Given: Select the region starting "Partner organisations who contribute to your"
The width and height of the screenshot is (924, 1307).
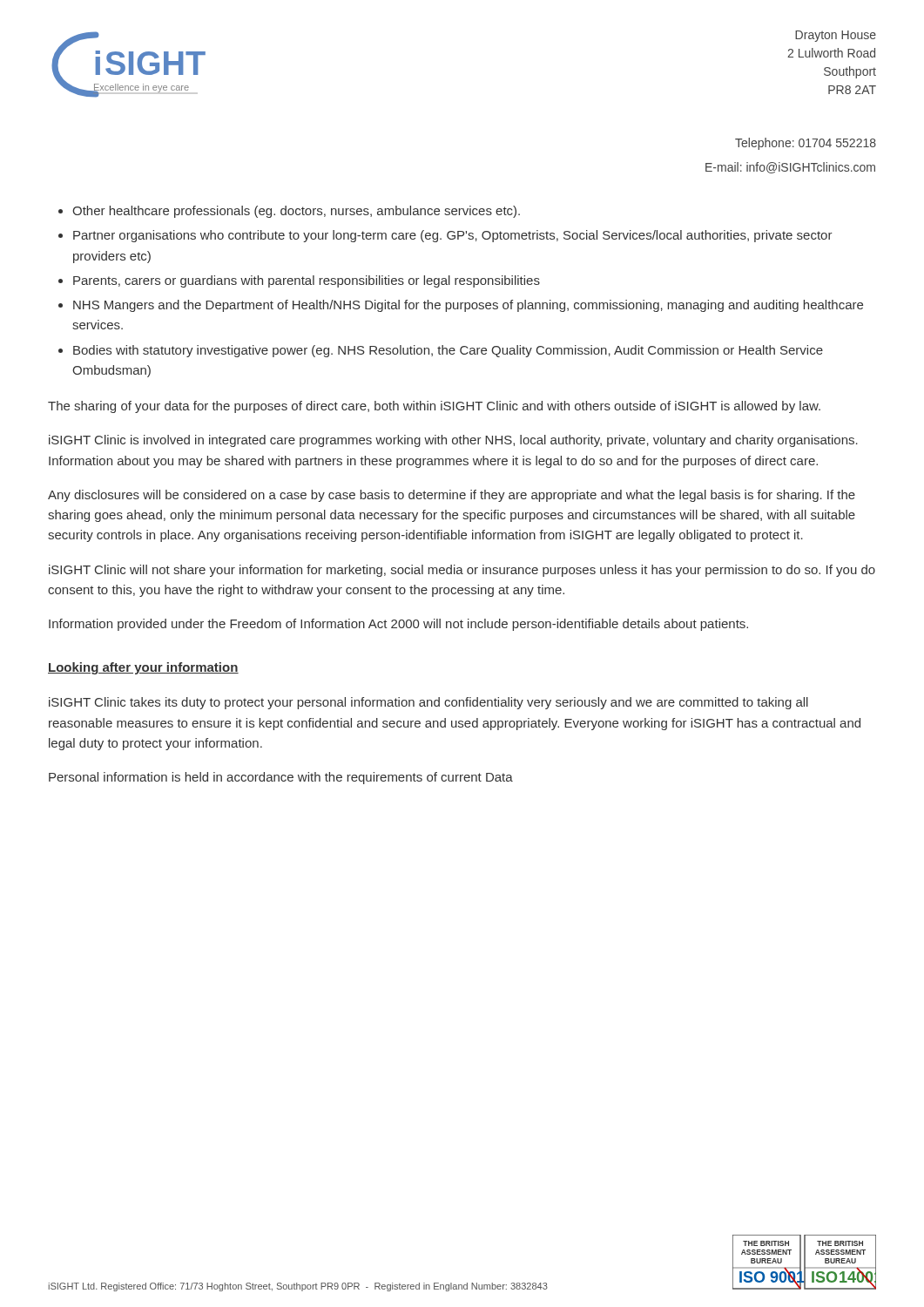Looking at the screenshot, I should 452,245.
